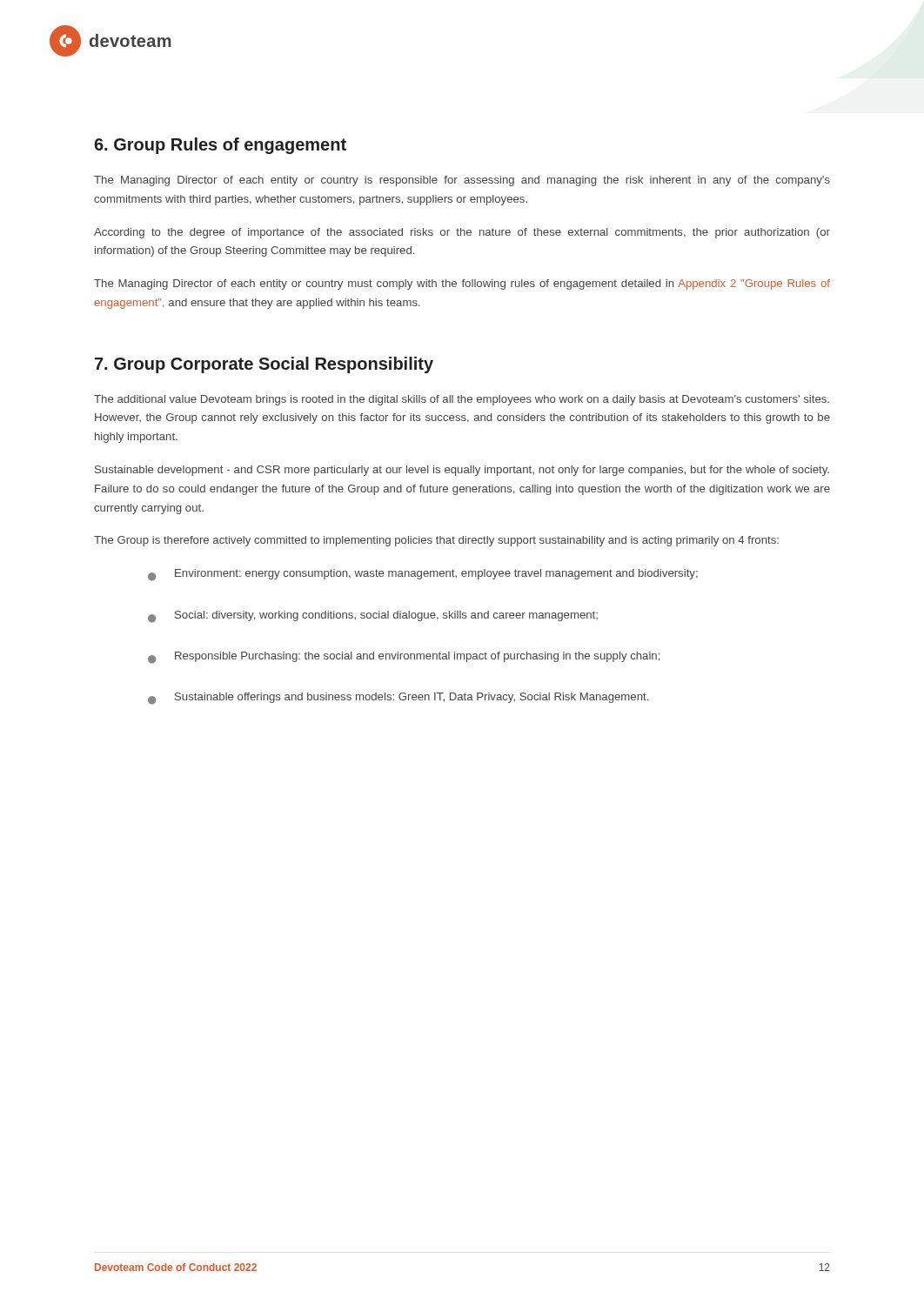Image resolution: width=924 pixels, height=1305 pixels.
Task: Find the section header that reads "6. Group Rules of engagement"
Action: coord(220,146)
